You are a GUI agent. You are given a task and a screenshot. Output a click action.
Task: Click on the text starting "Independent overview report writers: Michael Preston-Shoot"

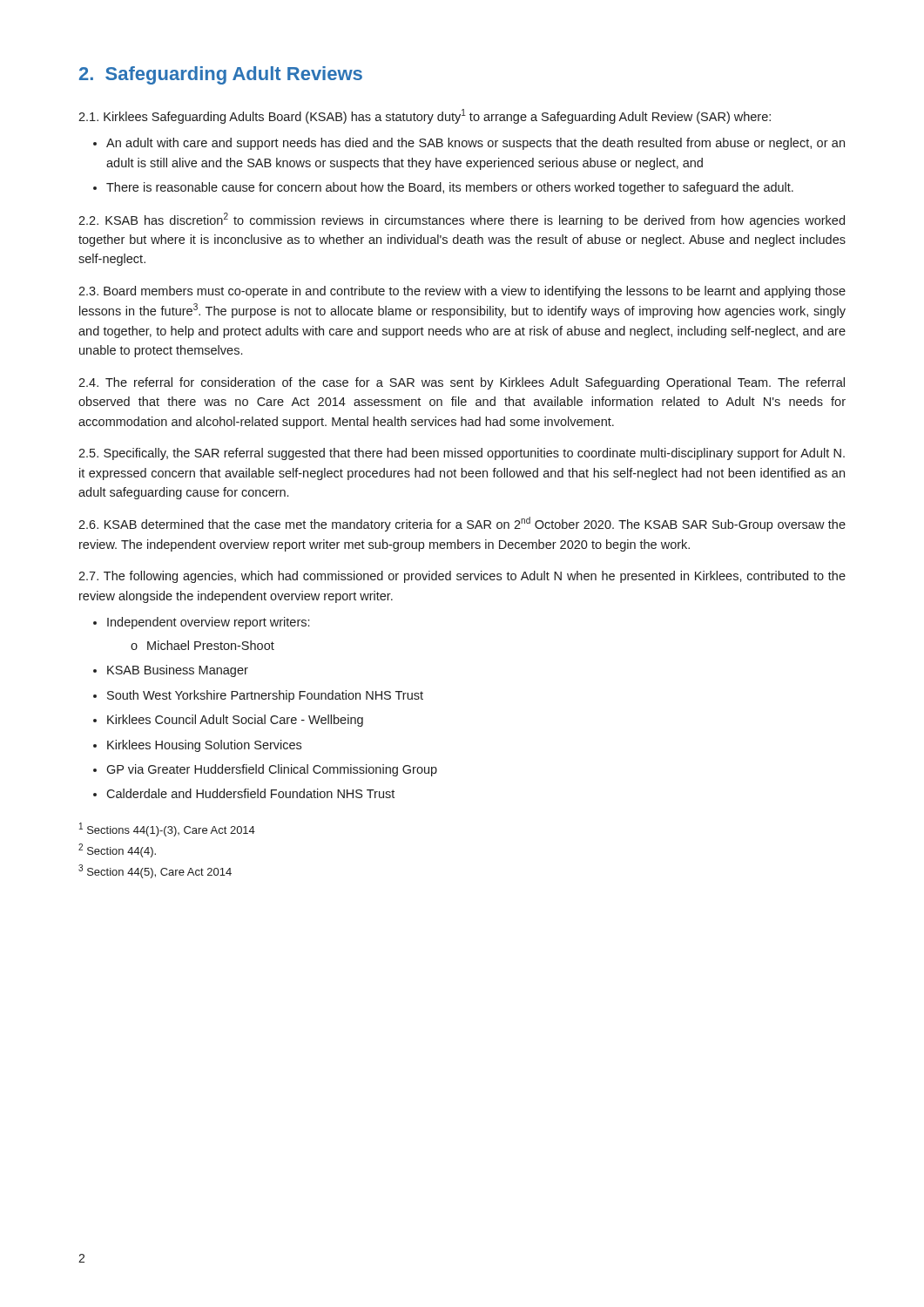pyautogui.click(x=208, y=623)
